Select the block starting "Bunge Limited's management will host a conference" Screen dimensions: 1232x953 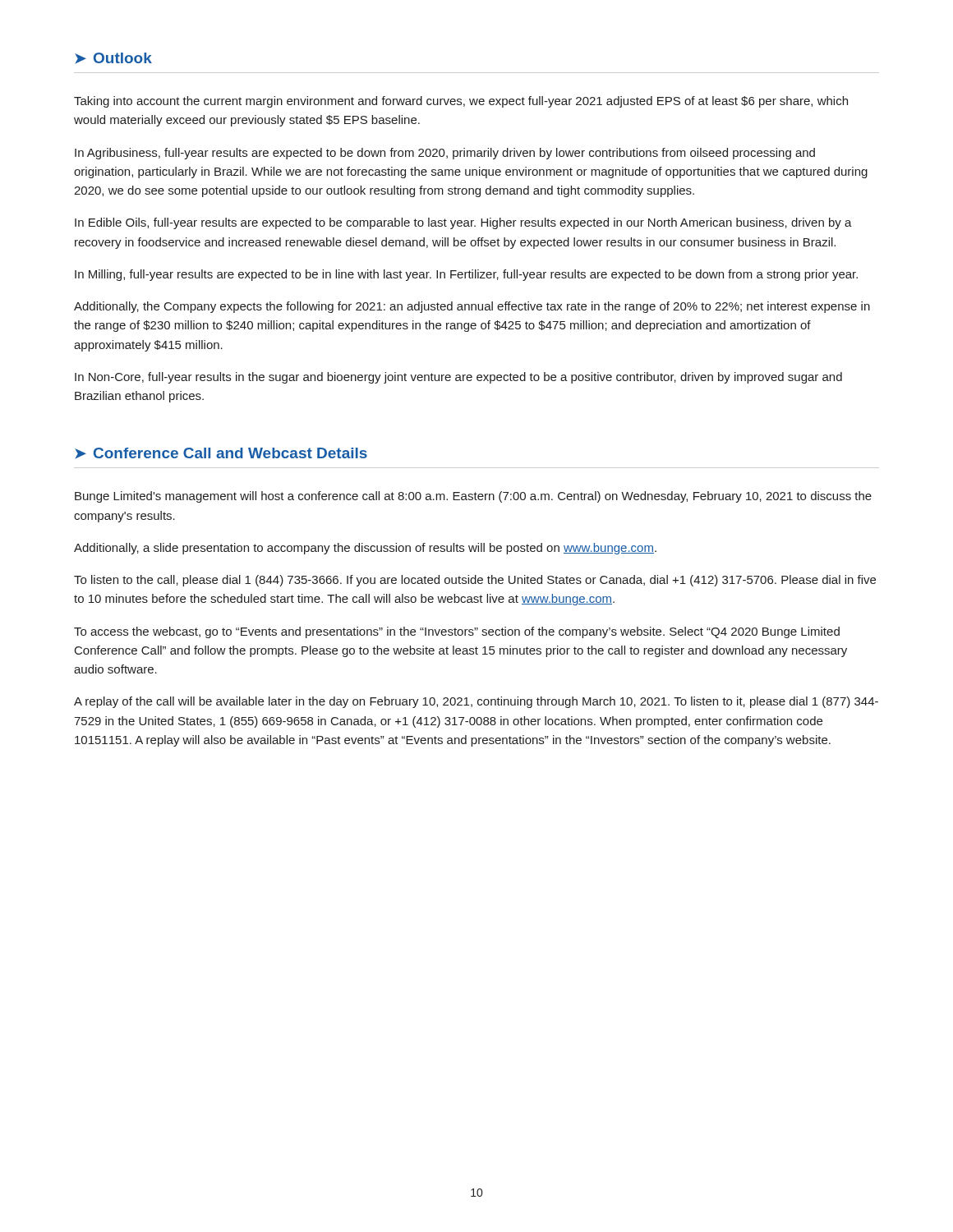(x=473, y=505)
